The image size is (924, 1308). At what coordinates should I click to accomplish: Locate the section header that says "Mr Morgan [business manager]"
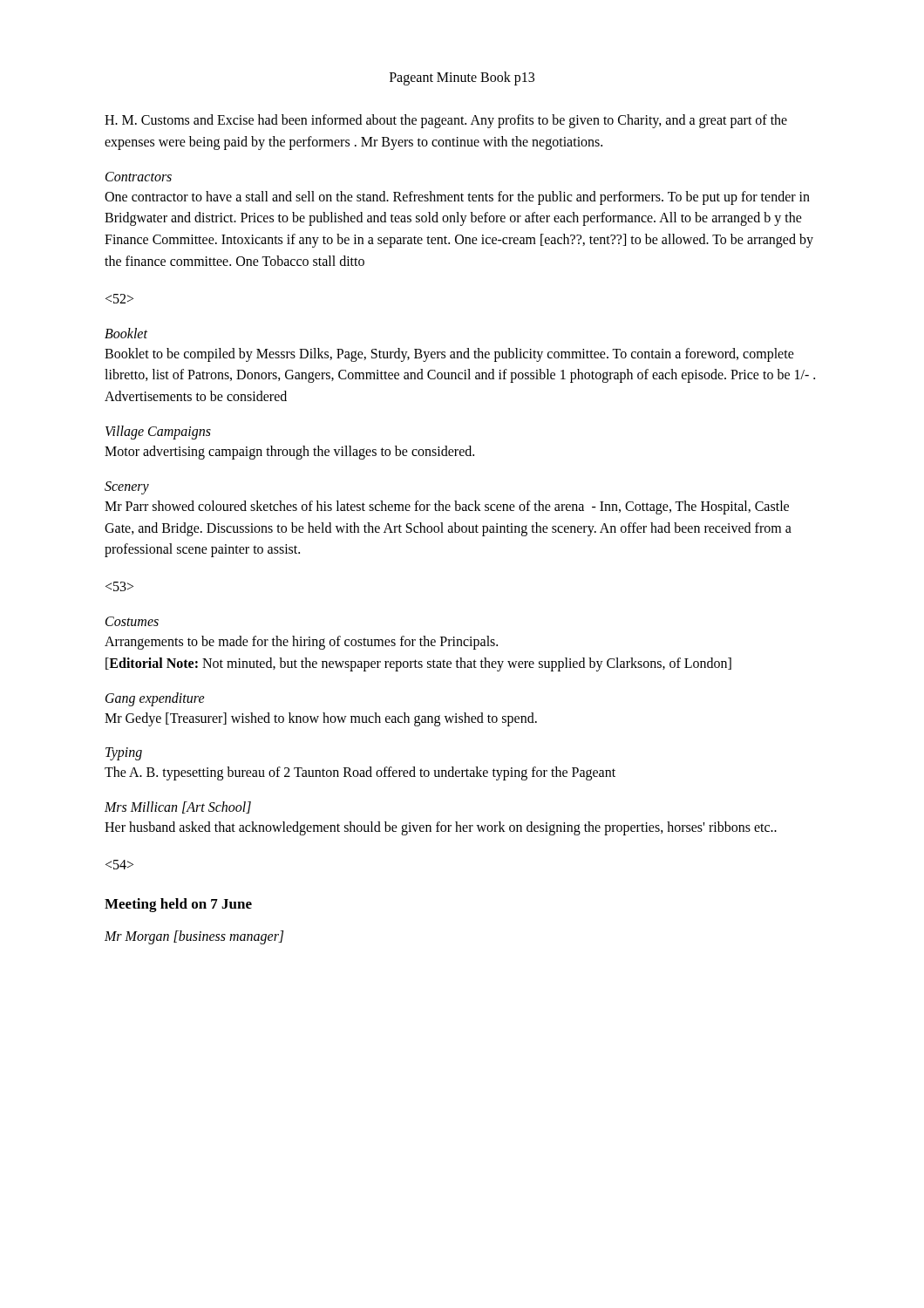tap(194, 936)
